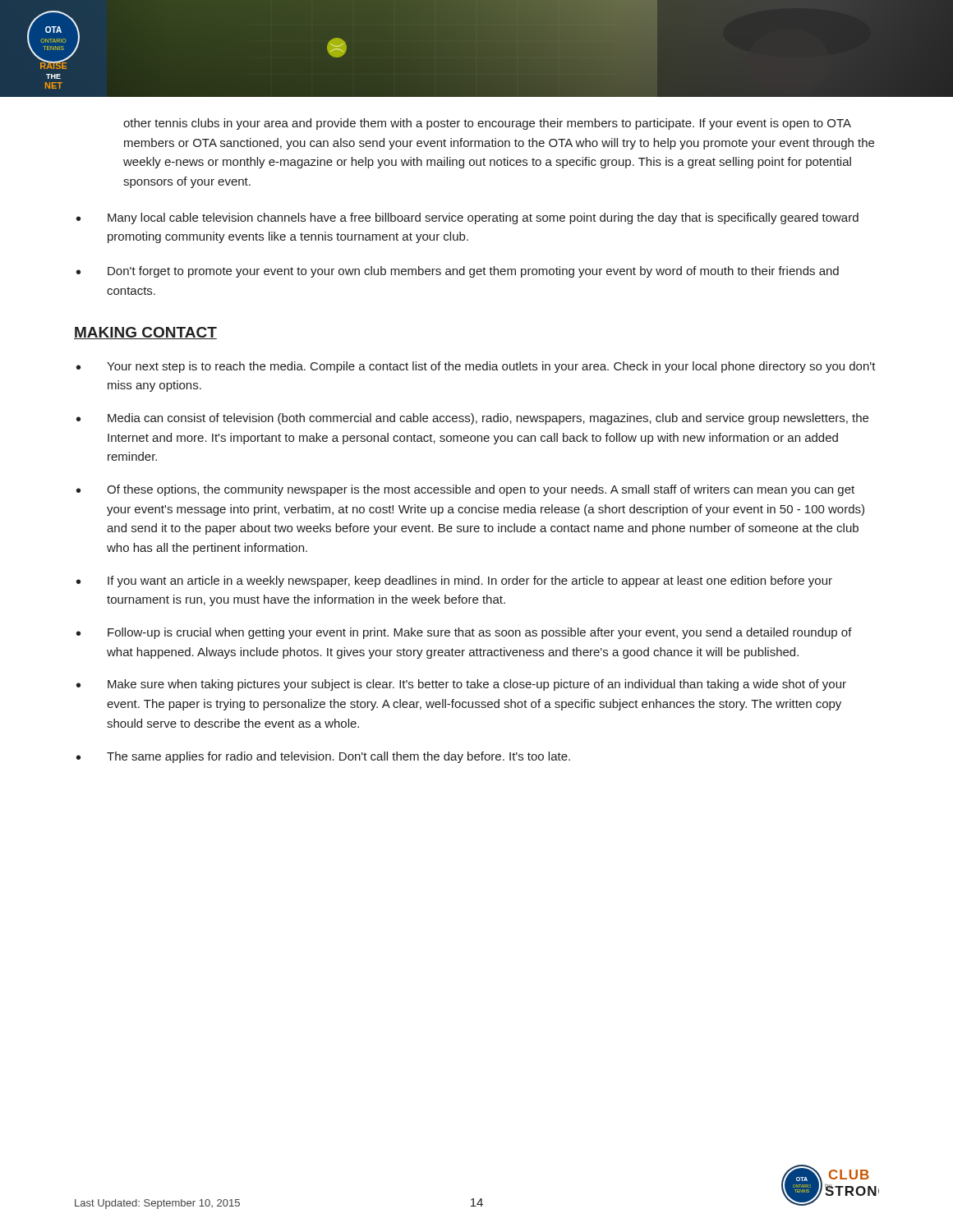Select the block starting "• Media can consist"
Image resolution: width=953 pixels, height=1232 pixels.
476,437
